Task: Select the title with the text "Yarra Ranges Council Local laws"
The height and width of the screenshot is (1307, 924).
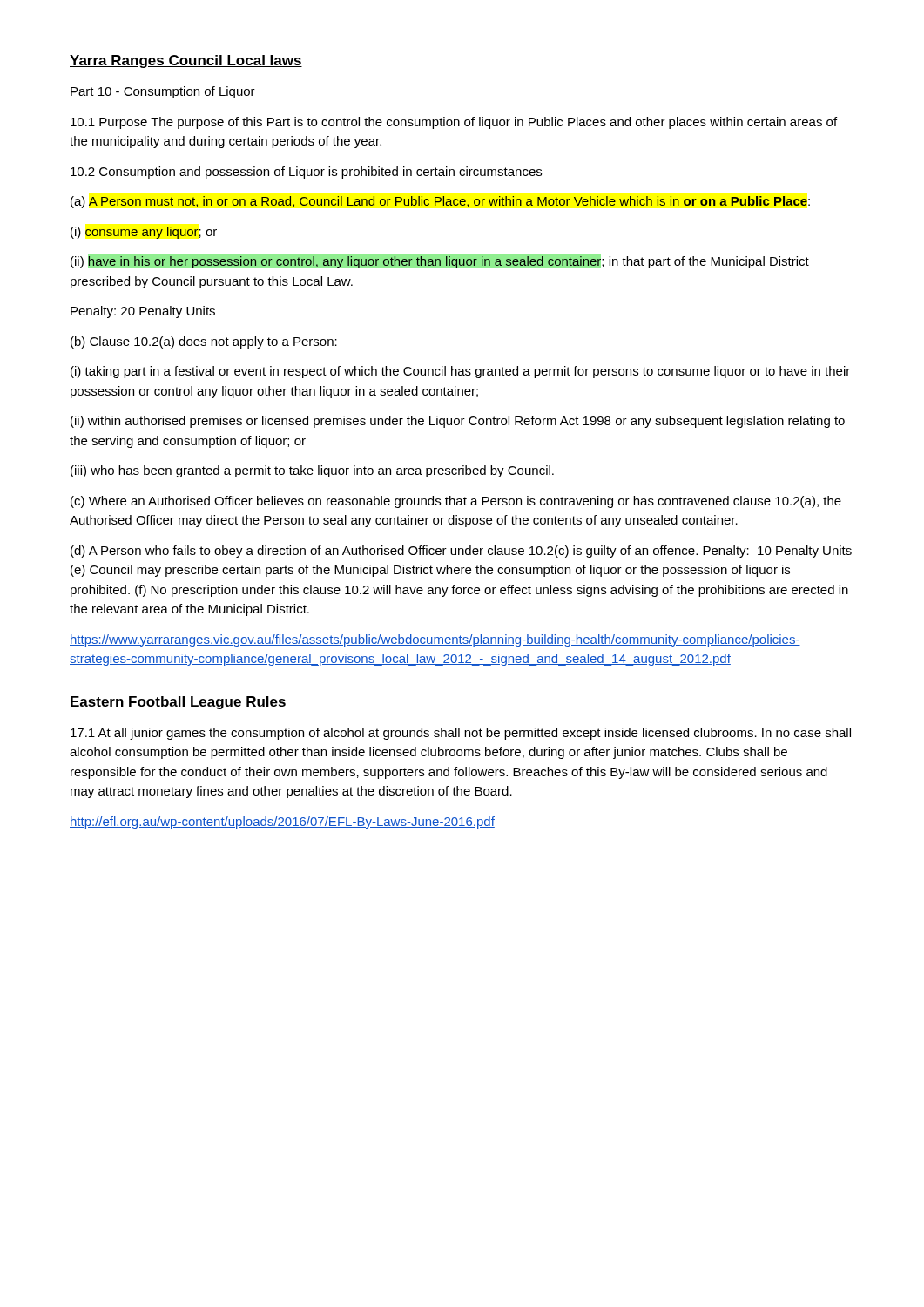Action: (186, 61)
